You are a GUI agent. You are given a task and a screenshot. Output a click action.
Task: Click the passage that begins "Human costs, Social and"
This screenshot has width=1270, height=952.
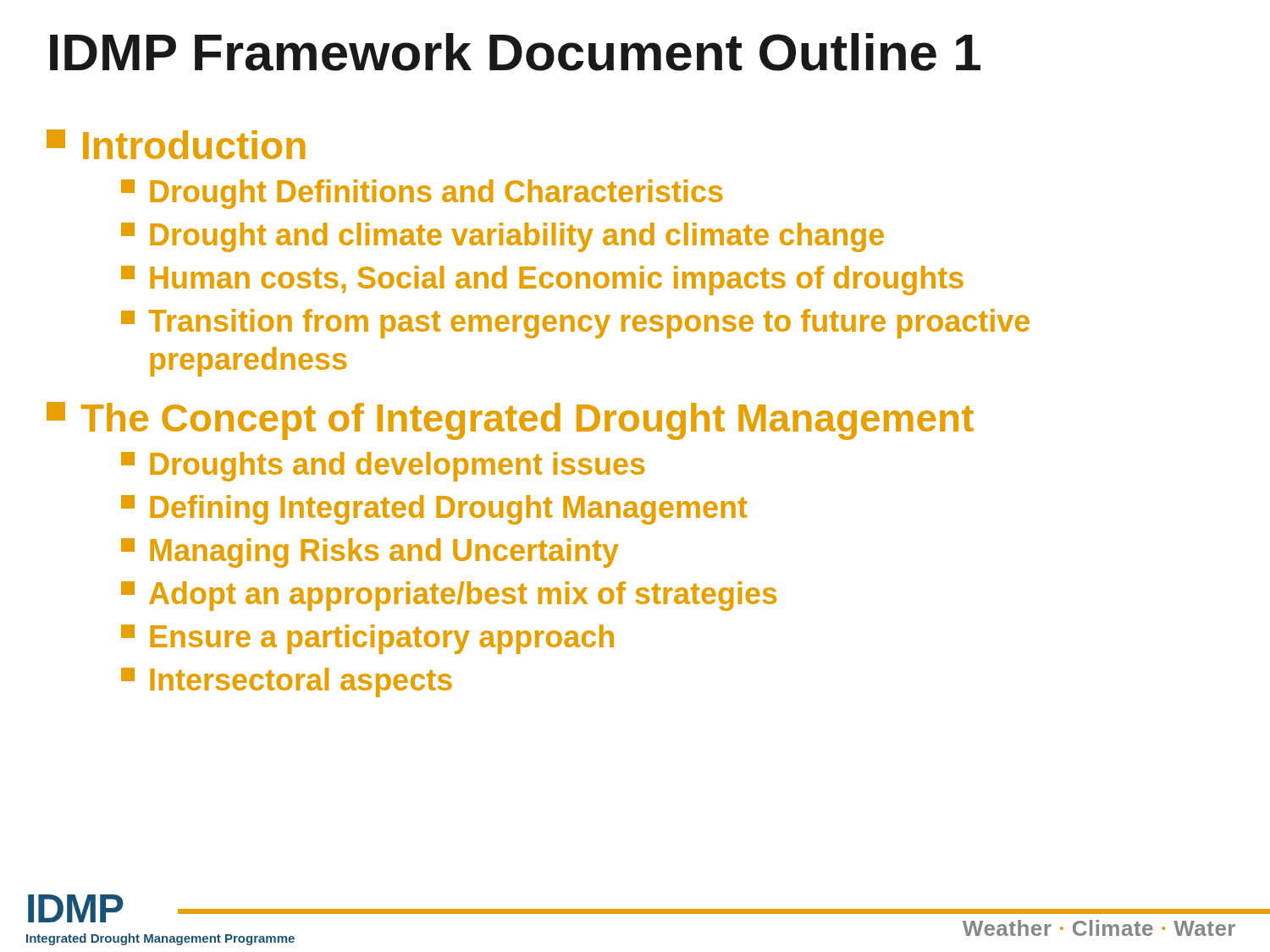pos(543,278)
